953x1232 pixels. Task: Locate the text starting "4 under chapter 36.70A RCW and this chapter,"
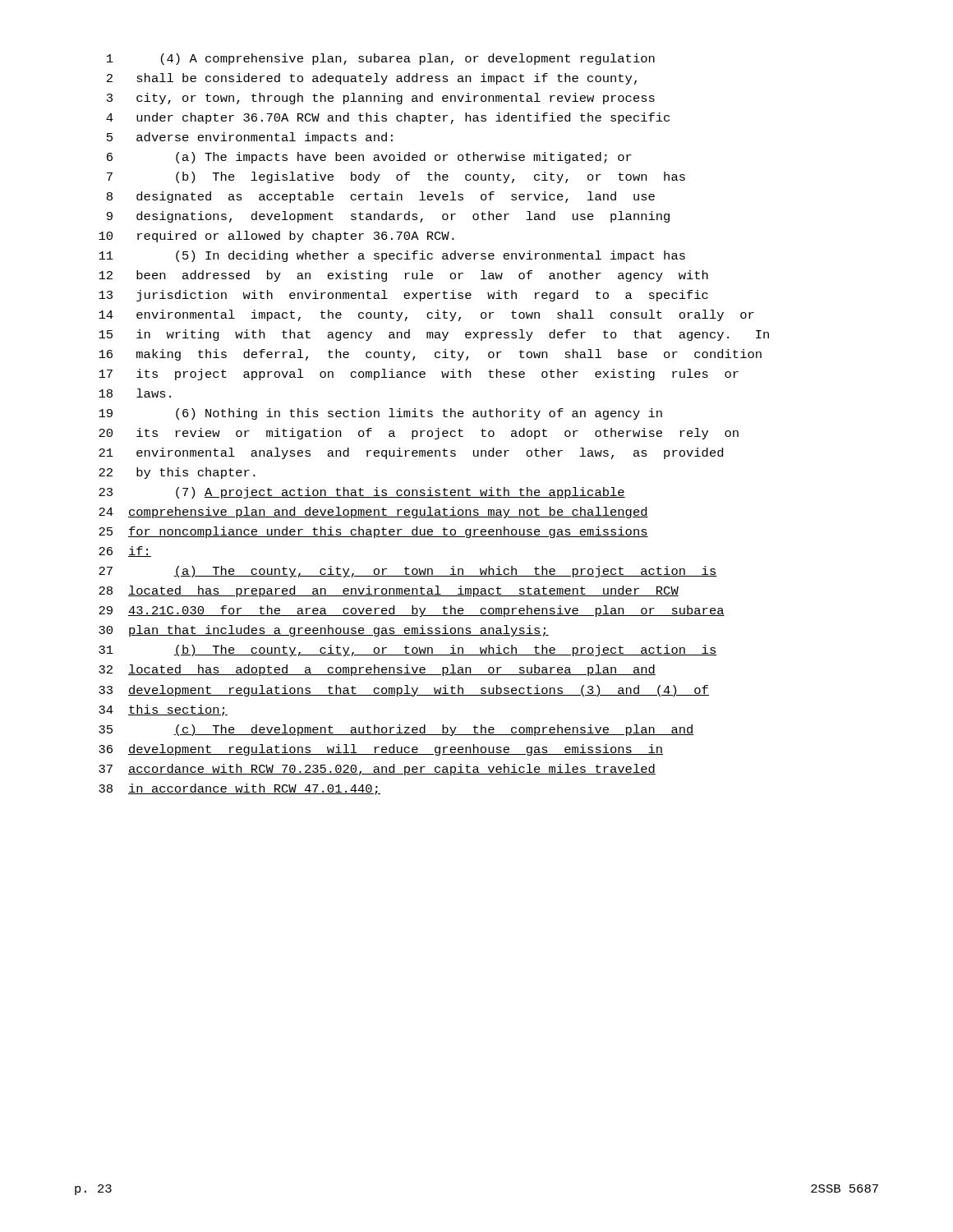coord(476,118)
